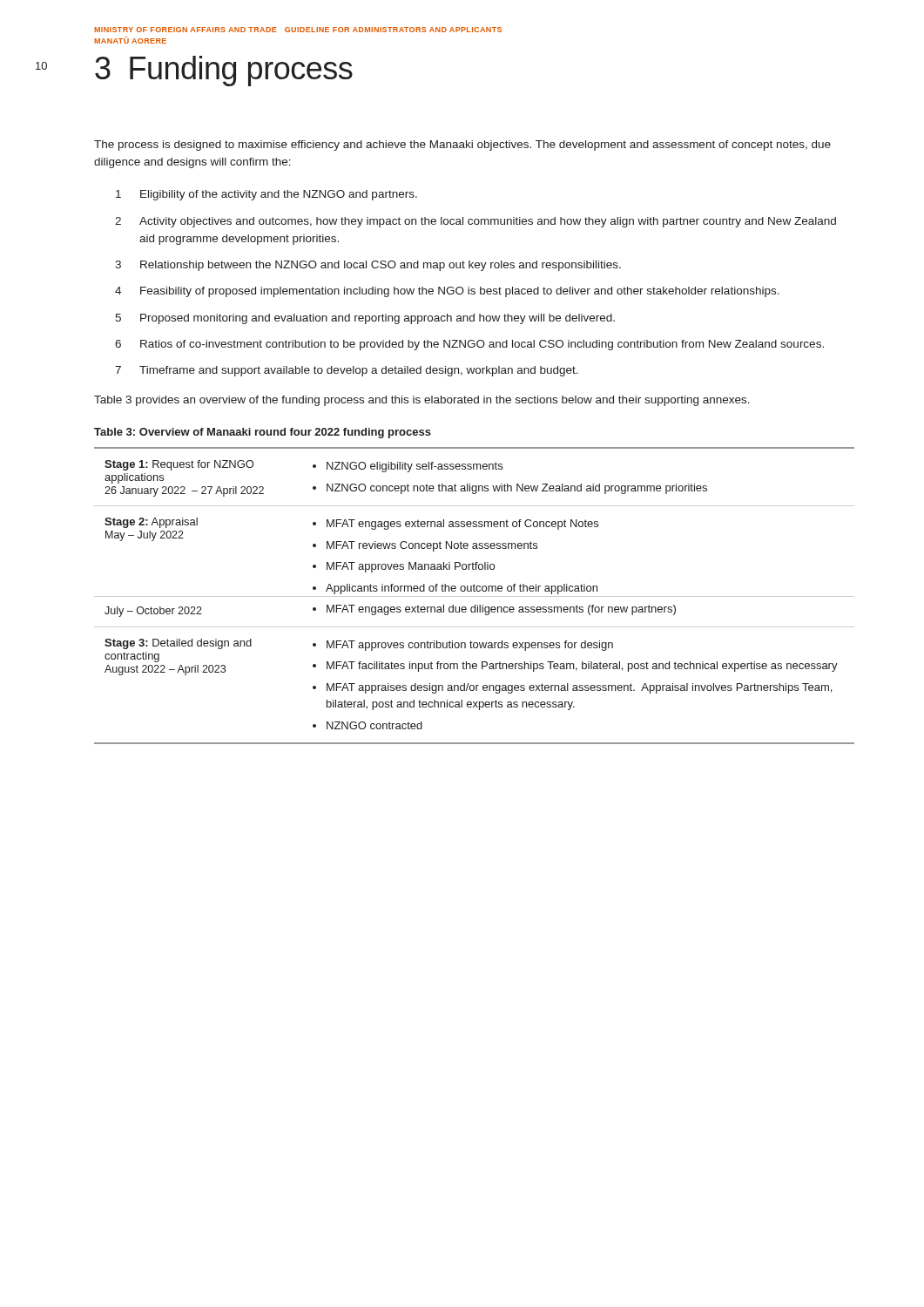The width and height of the screenshot is (924, 1307).
Task: Find the table that mentions "MFAT engages external due diligence"
Action: 474,596
